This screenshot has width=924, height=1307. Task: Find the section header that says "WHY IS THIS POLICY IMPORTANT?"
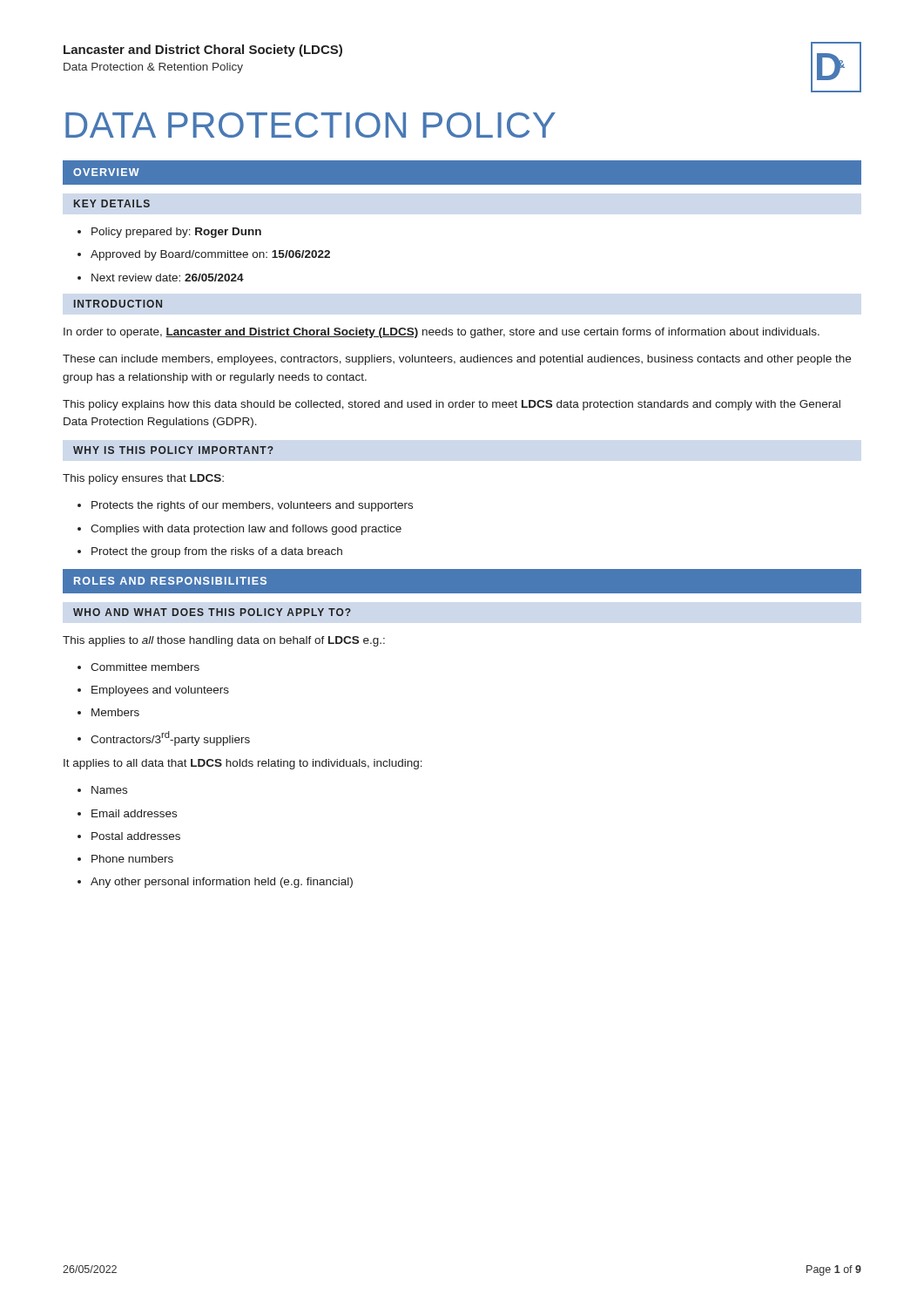click(x=174, y=451)
